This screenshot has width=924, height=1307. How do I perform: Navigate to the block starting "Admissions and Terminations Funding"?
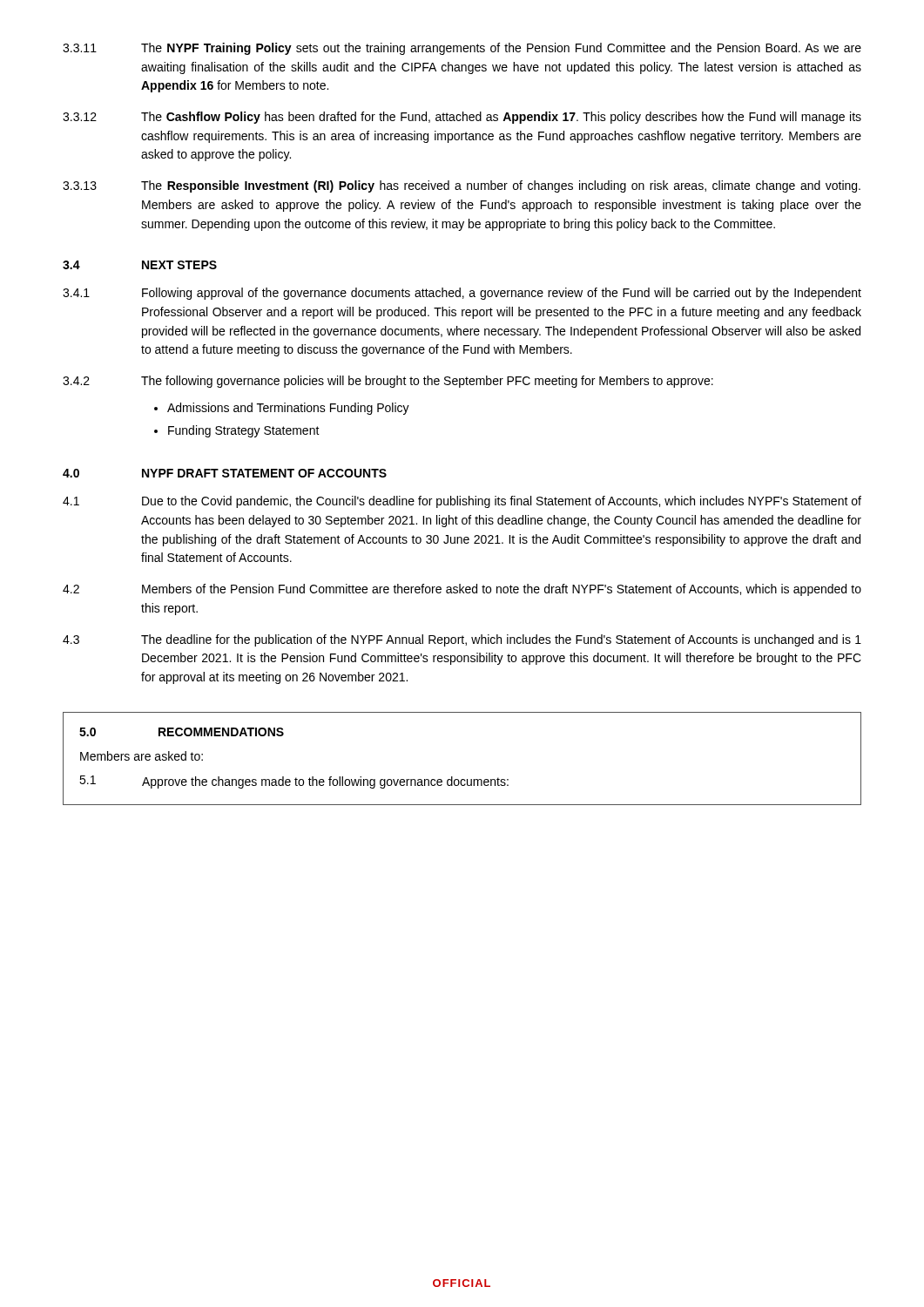pyautogui.click(x=288, y=407)
